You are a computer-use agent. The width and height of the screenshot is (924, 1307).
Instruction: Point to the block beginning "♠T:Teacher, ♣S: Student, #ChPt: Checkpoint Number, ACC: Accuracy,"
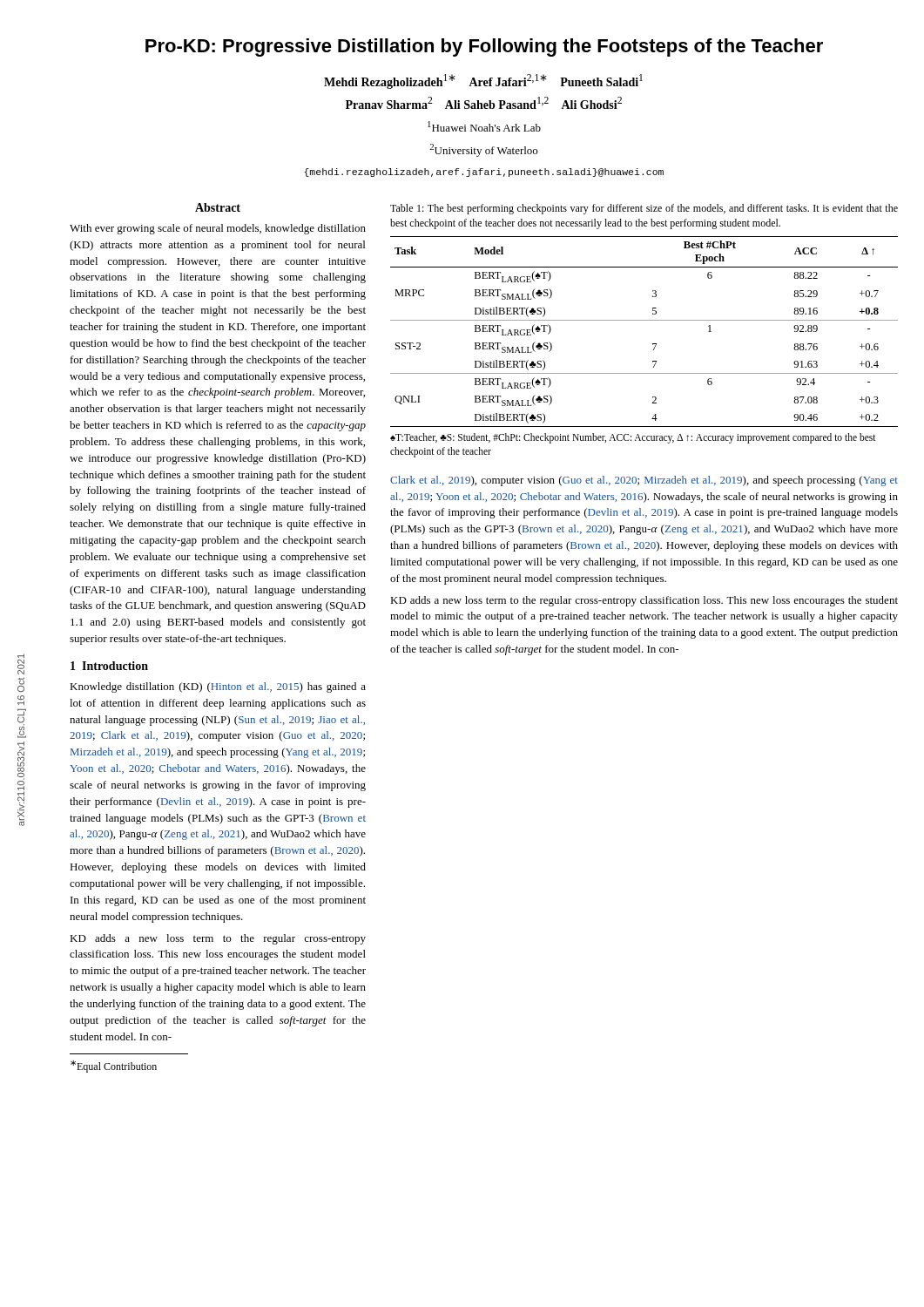pos(633,444)
